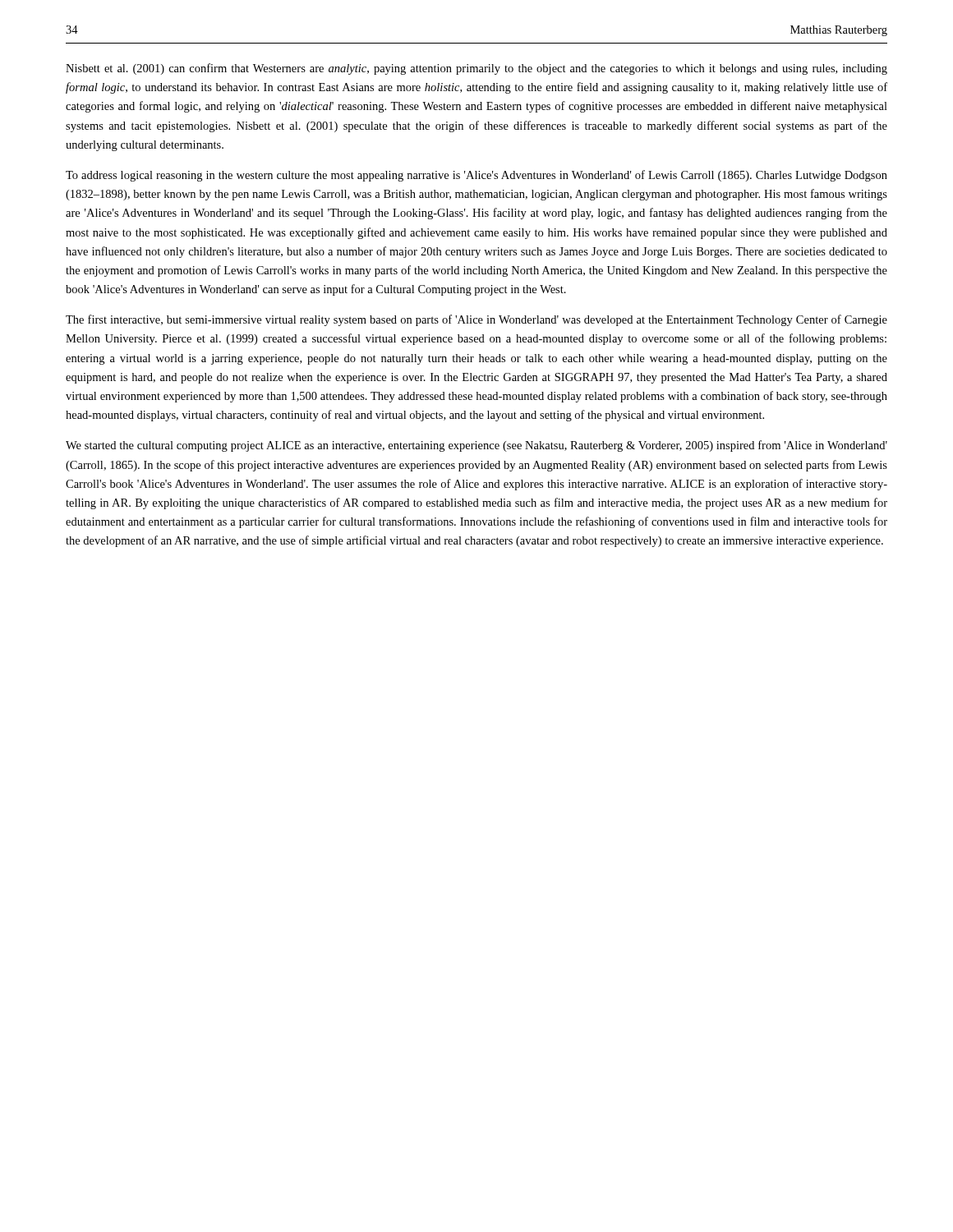Select the text starting "Nisbett et al. (2001) can confirm that Westerners"
This screenshot has height=1232, width=953.
point(476,106)
